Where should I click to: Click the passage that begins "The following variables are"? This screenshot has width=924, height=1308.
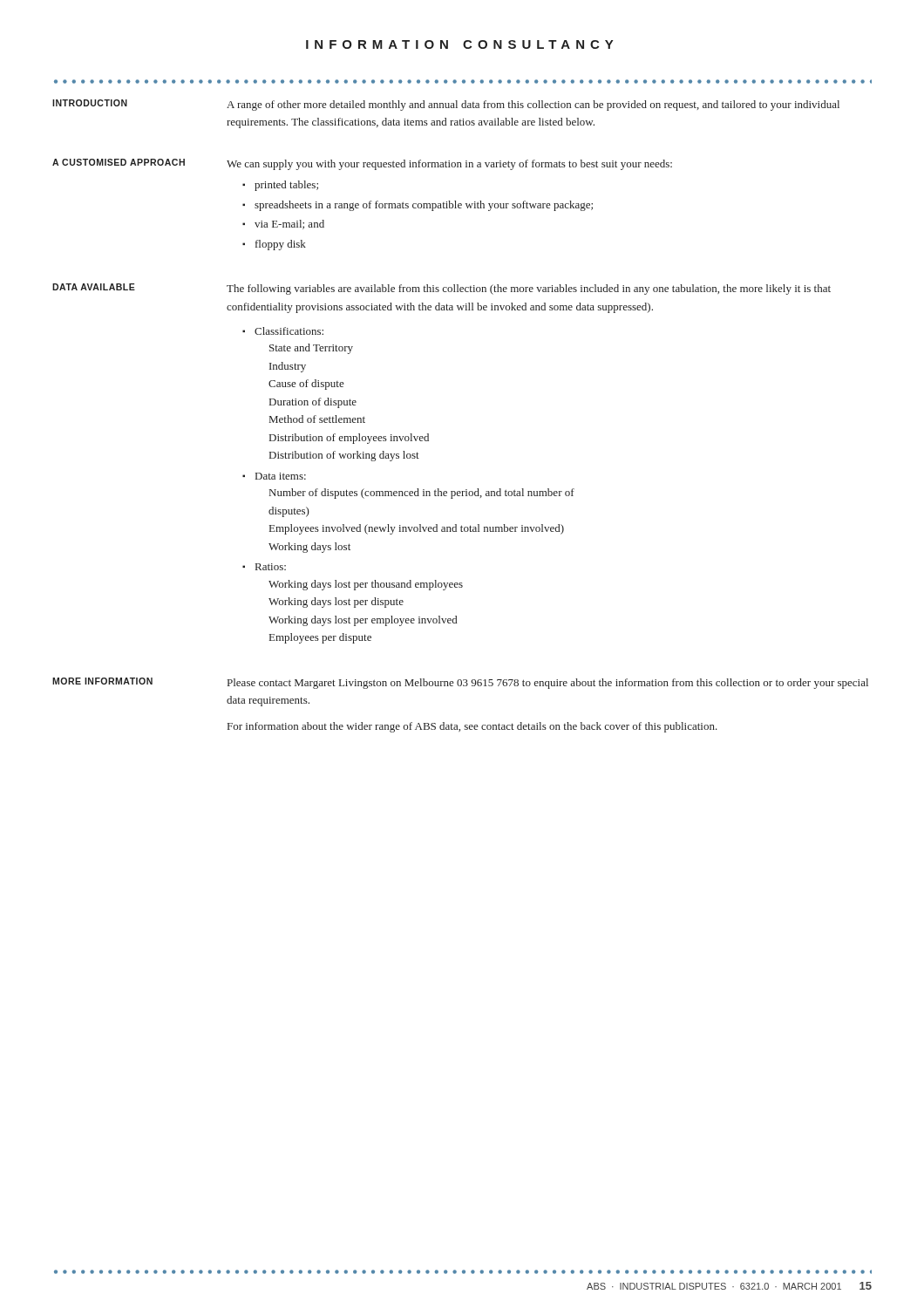point(529,297)
